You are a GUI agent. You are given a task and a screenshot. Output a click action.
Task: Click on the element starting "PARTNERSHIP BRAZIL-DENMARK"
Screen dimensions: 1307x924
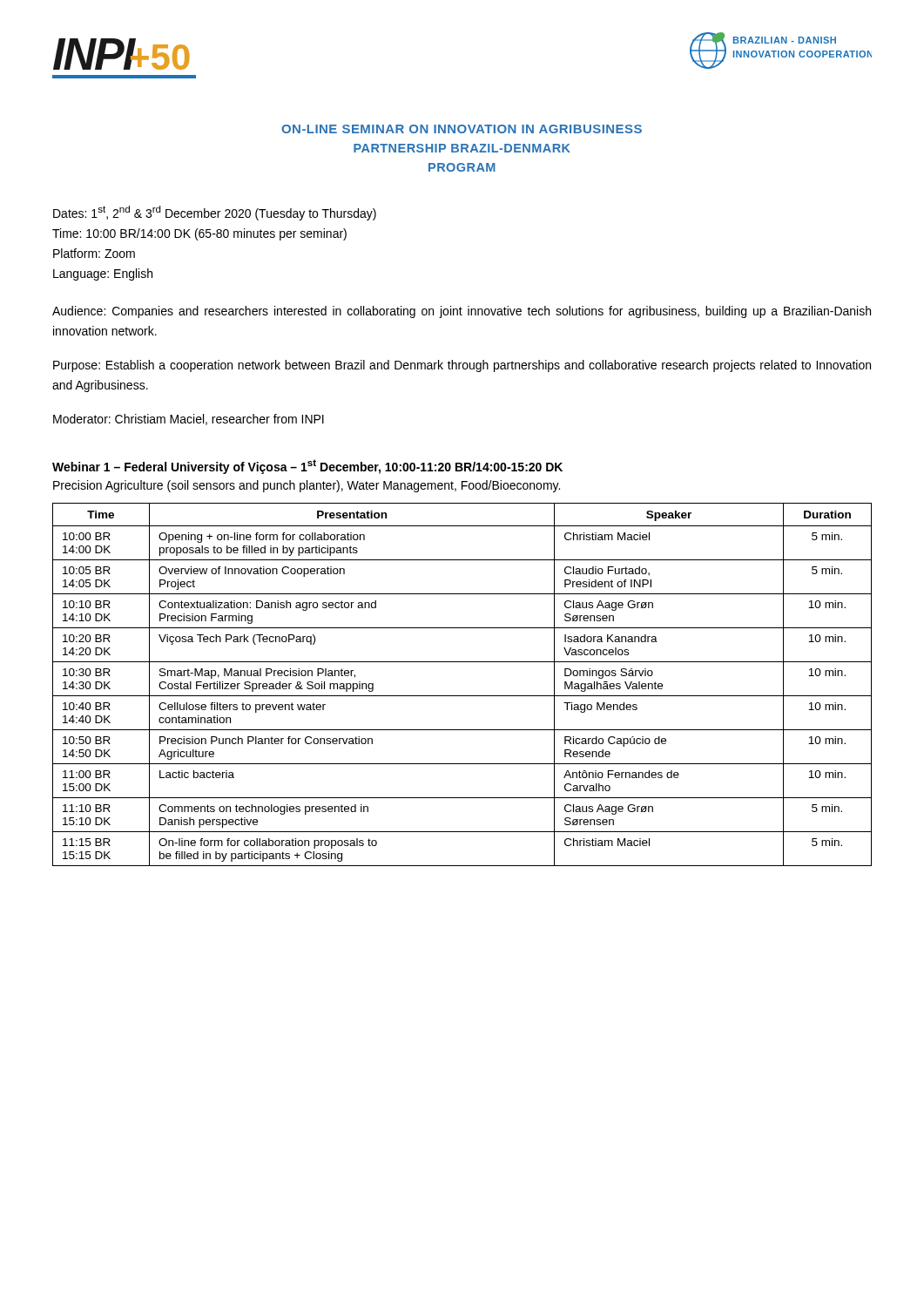tap(462, 148)
